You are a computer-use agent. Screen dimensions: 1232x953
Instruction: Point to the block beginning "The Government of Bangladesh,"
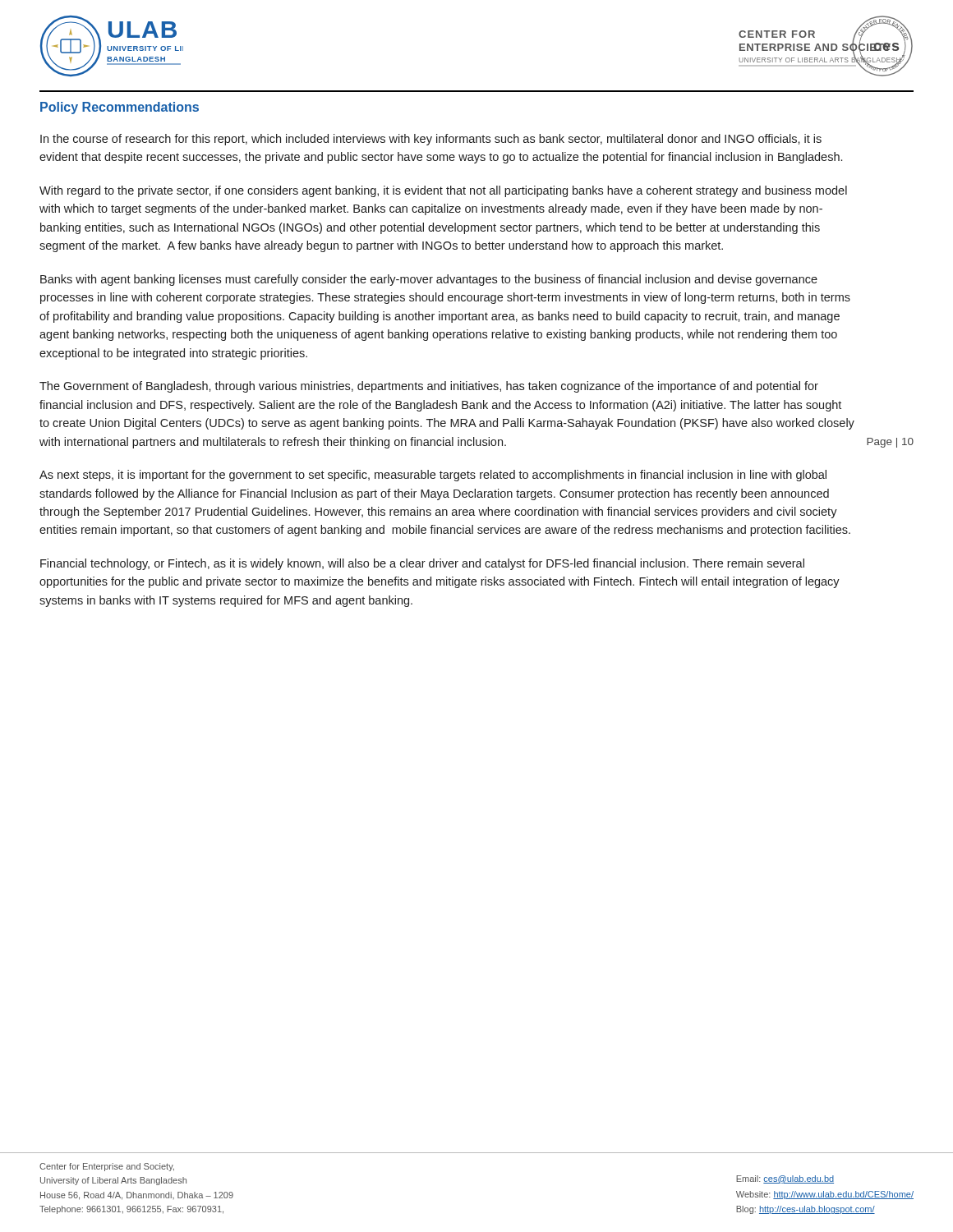click(x=447, y=414)
